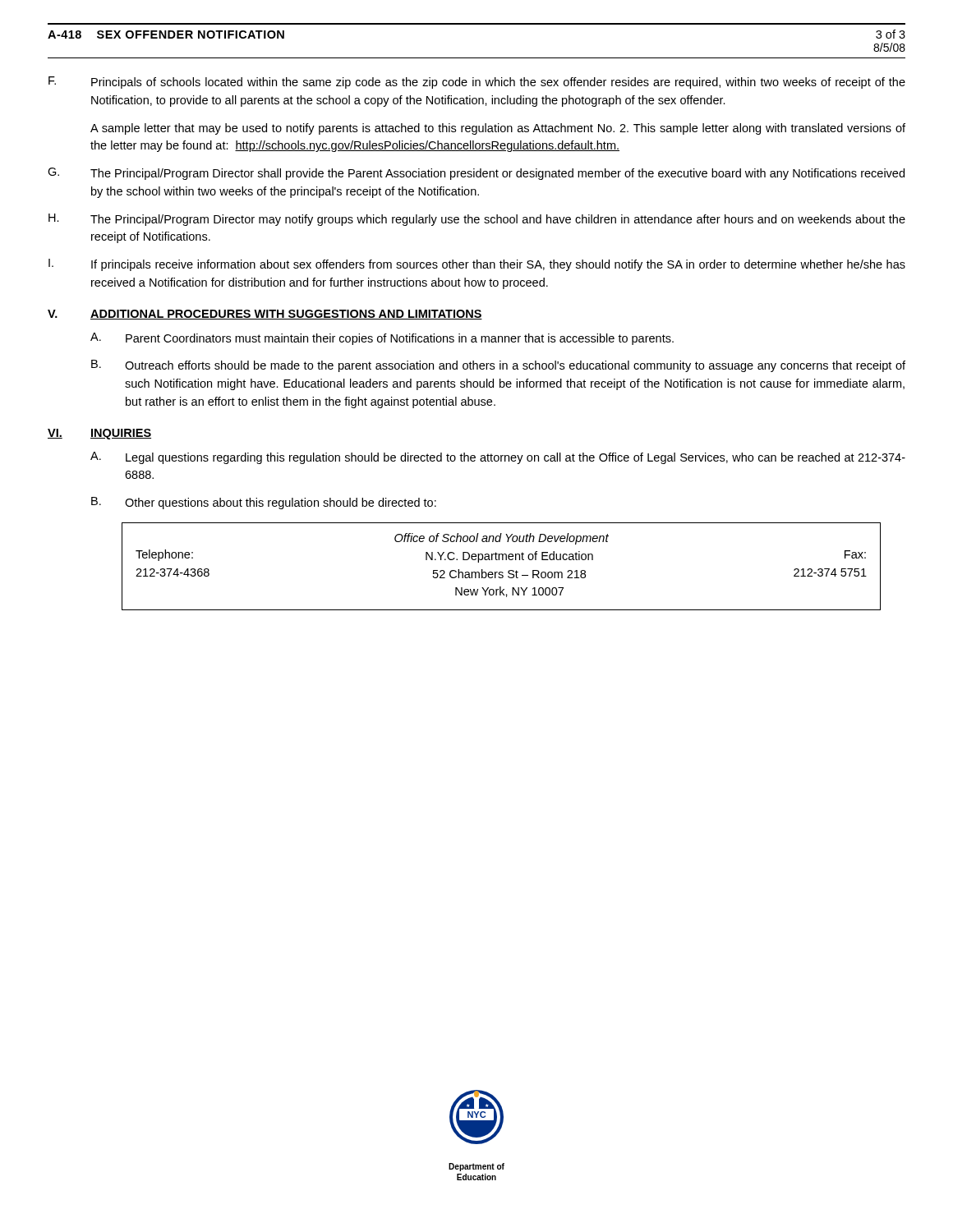Find the text block starting "V. ADDITIONAL PROCEDURES WITH SUGGESTIONS AND"

[476, 313]
